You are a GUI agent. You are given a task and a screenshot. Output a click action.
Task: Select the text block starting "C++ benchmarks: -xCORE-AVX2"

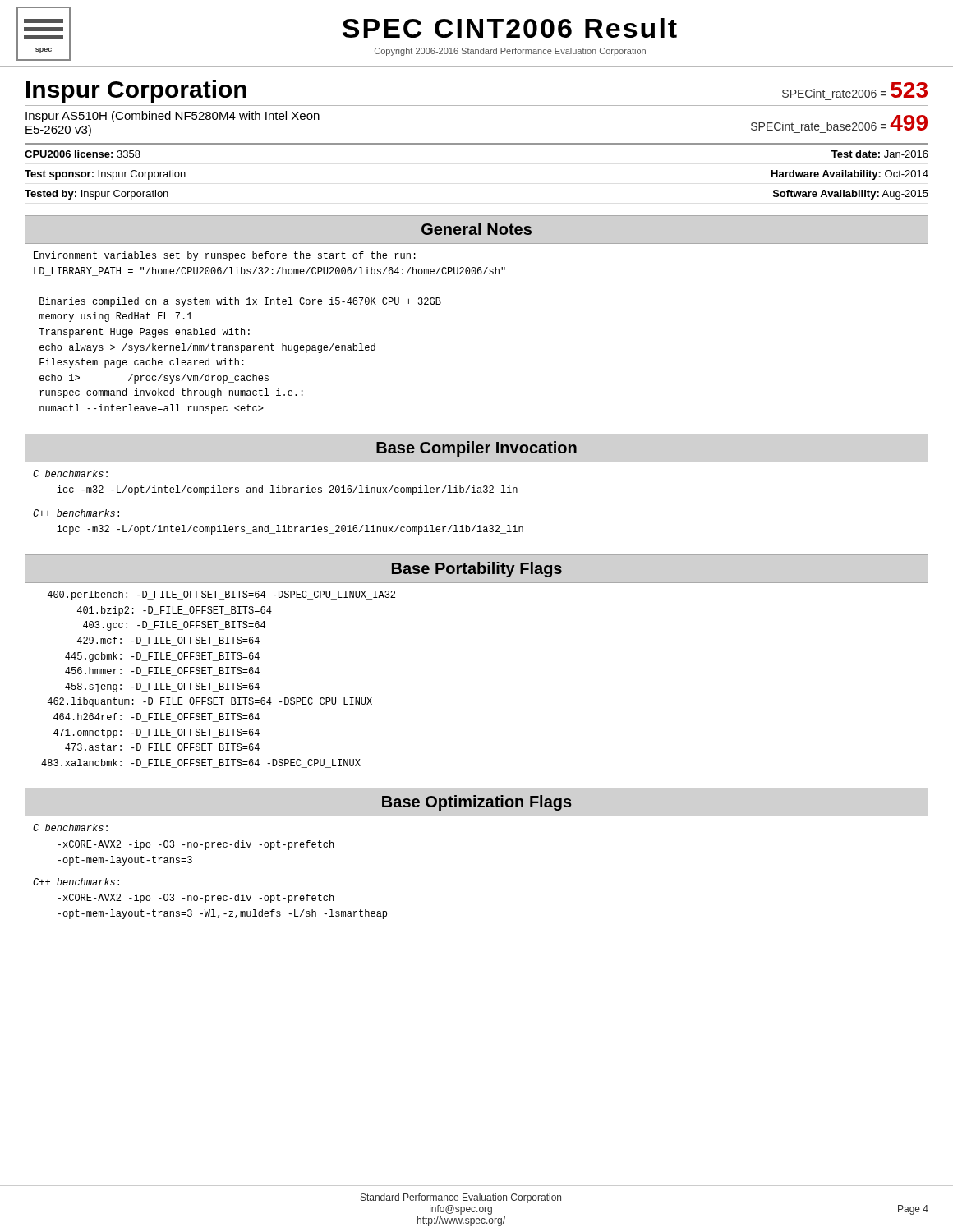pyautogui.click(x=210, y=899)
